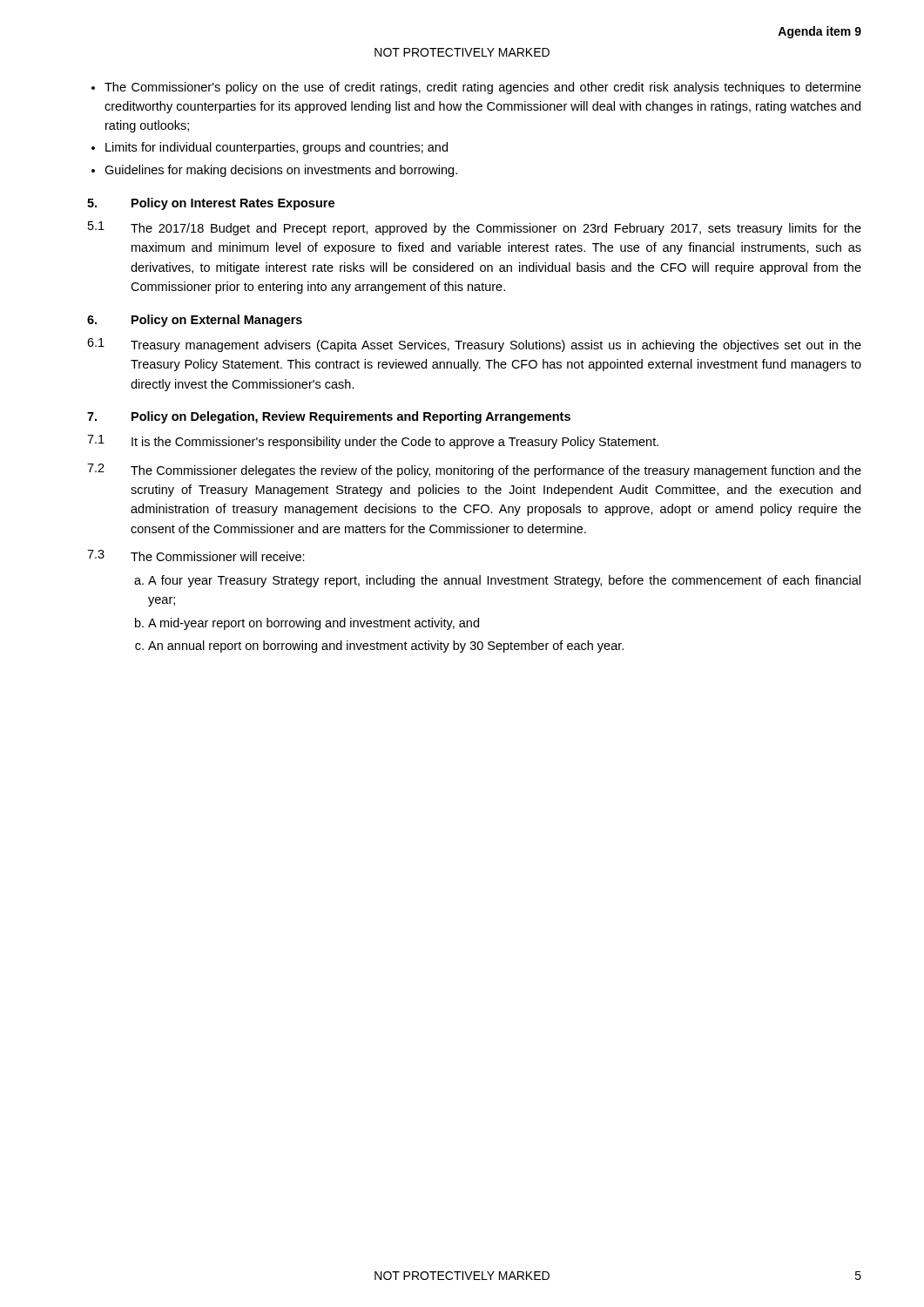Locate the list item containing "An annual report on borrowing and investment"
Screen dimensions: 1307x924
click(x=386, y=646)
